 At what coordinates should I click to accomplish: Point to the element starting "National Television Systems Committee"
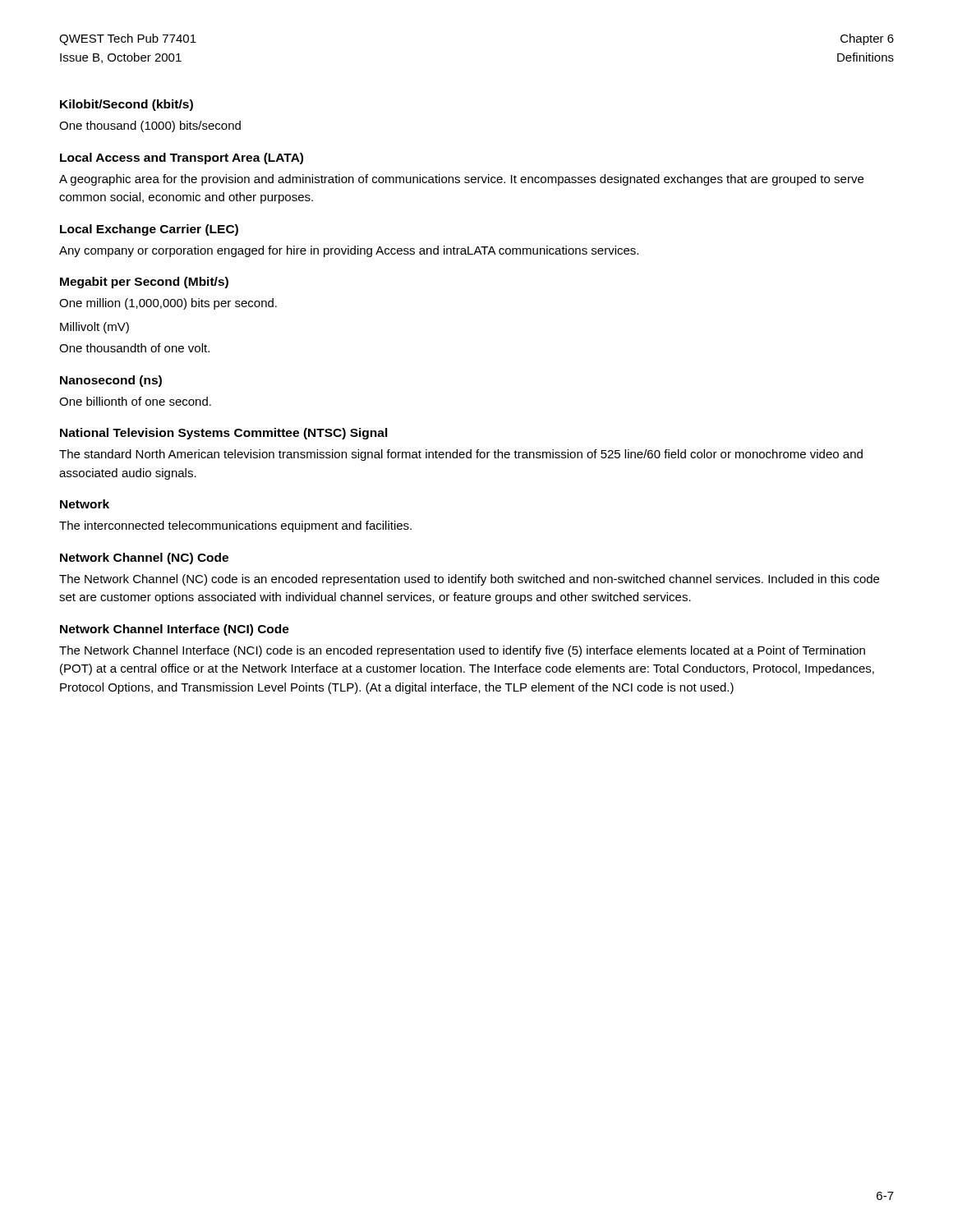pos(224,432)
